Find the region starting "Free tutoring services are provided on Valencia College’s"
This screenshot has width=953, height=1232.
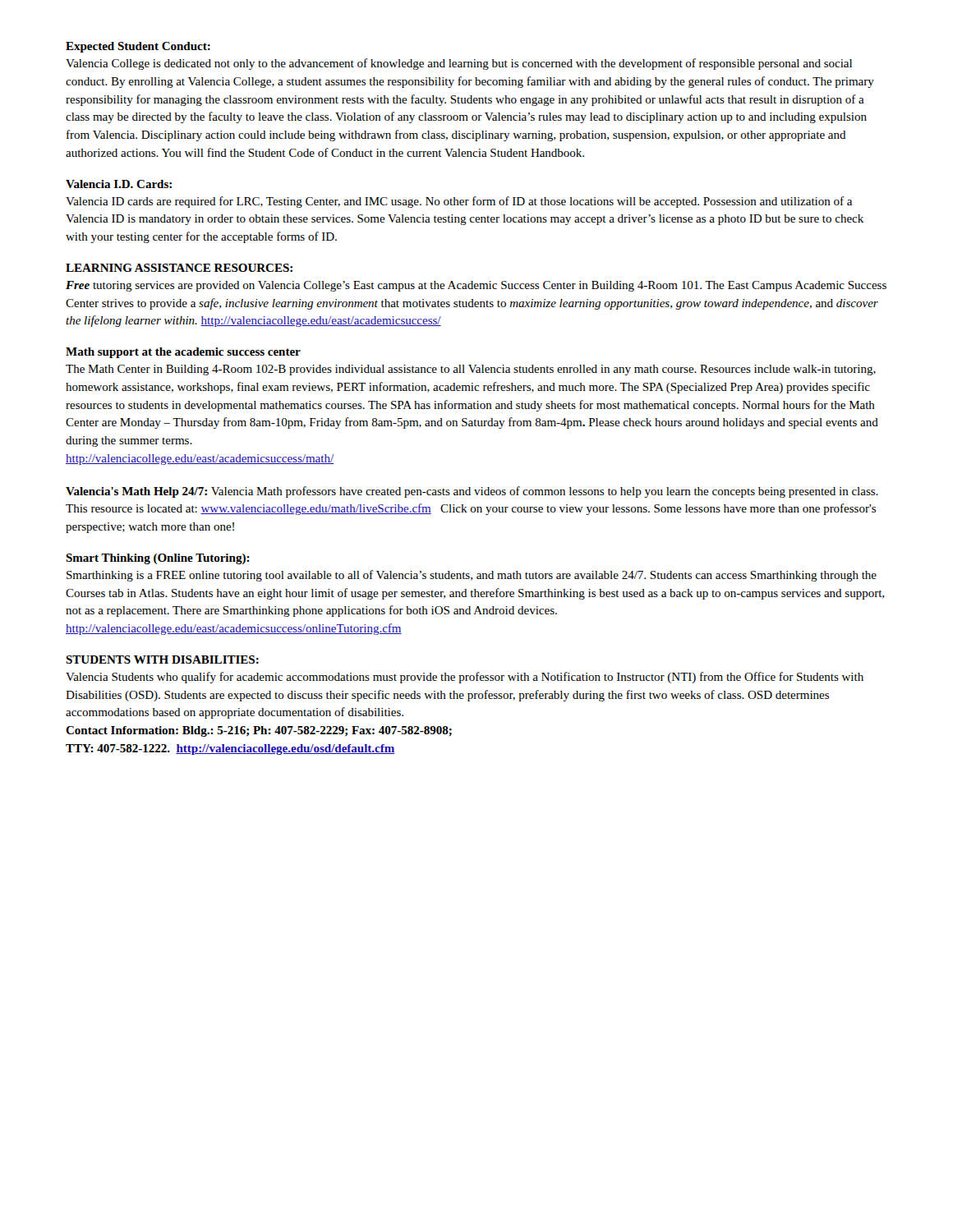coord(476,303)
